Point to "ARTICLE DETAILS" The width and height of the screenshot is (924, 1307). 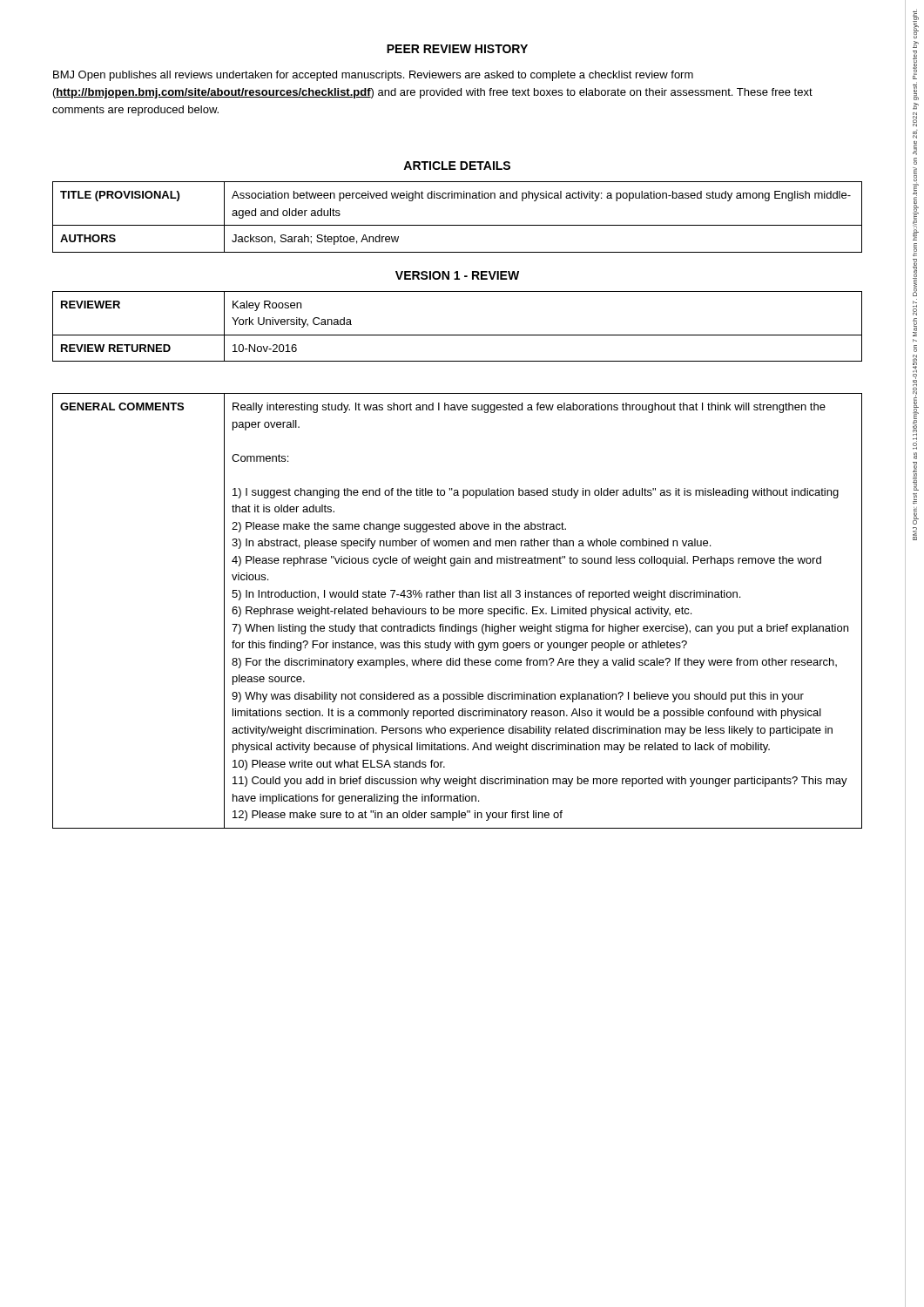click(457, 166)
